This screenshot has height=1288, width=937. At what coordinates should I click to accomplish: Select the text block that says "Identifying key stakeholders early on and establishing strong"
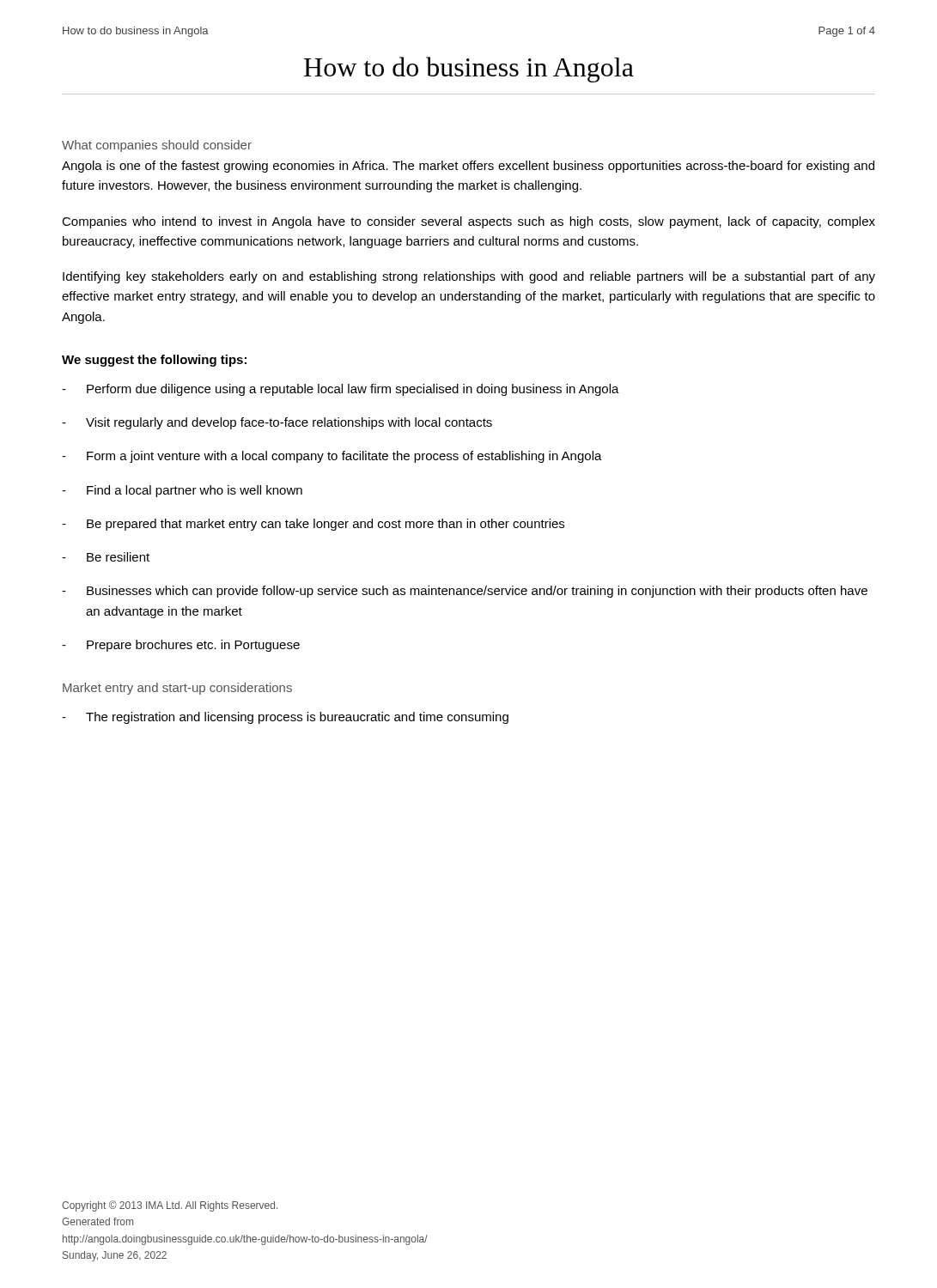(x=468, y=296)
